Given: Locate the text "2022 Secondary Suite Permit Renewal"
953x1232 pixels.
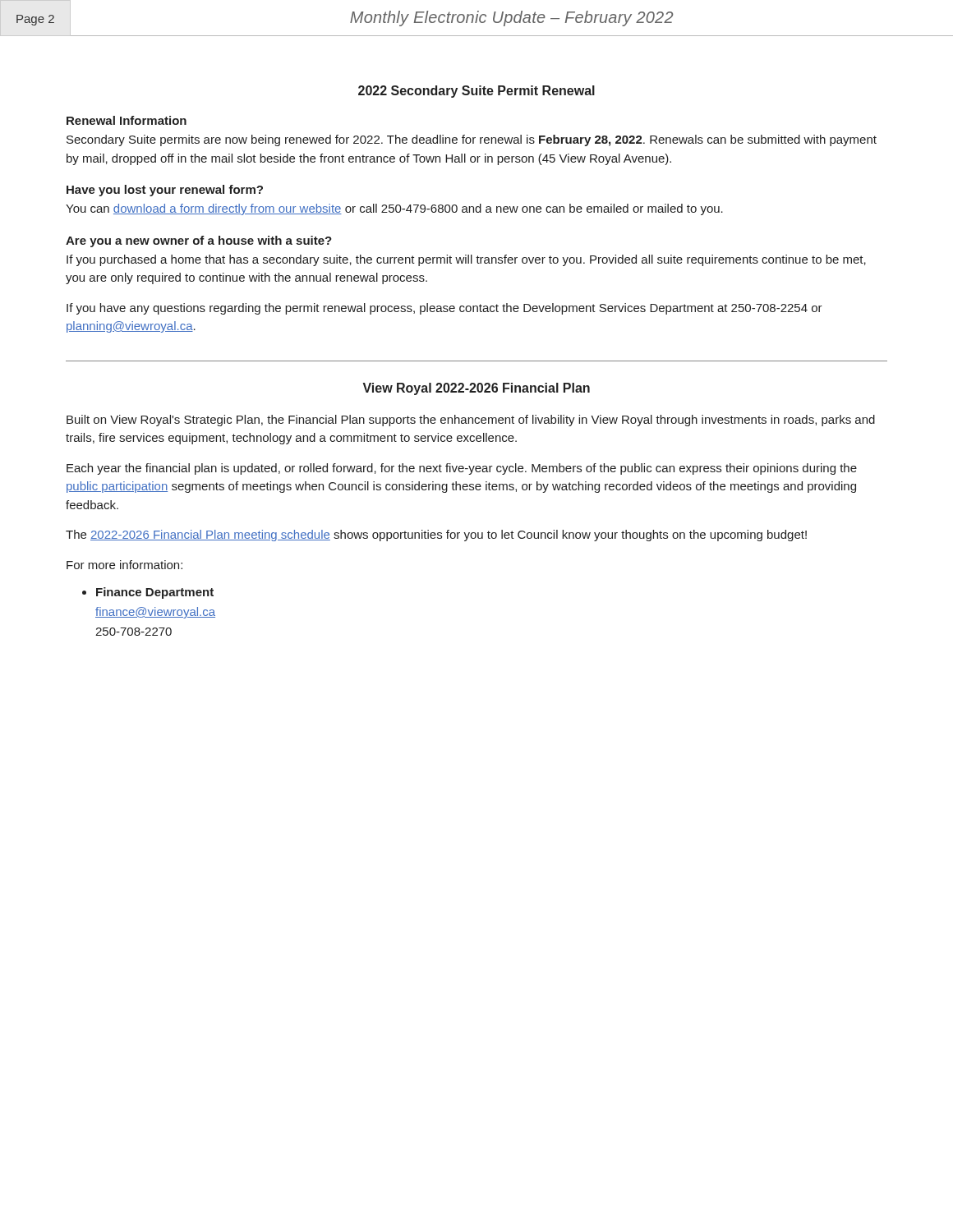Looking at the screenshot, I should [x=476, y=91].
